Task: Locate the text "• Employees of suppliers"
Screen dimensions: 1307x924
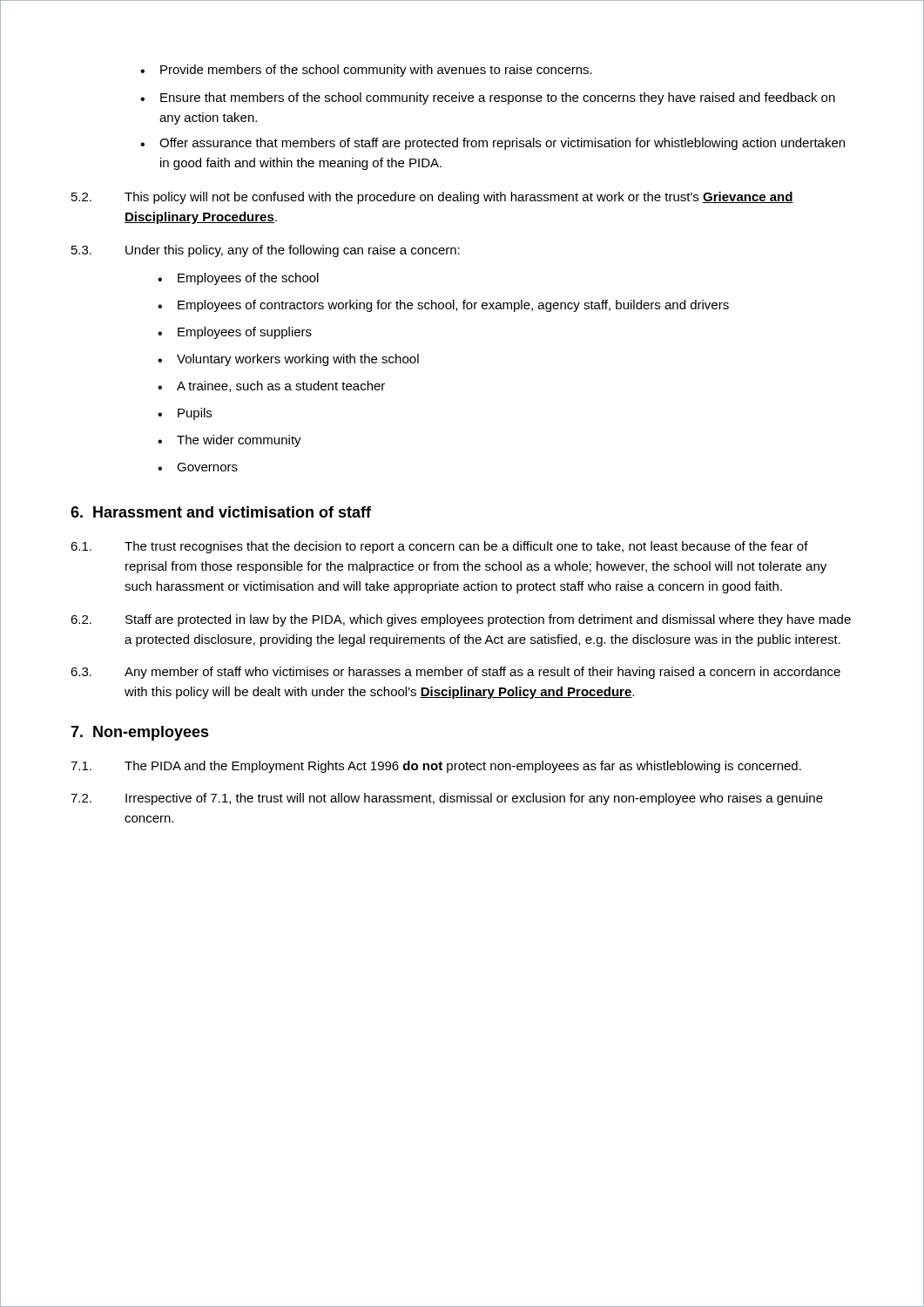Action: [x=235, y=333]
